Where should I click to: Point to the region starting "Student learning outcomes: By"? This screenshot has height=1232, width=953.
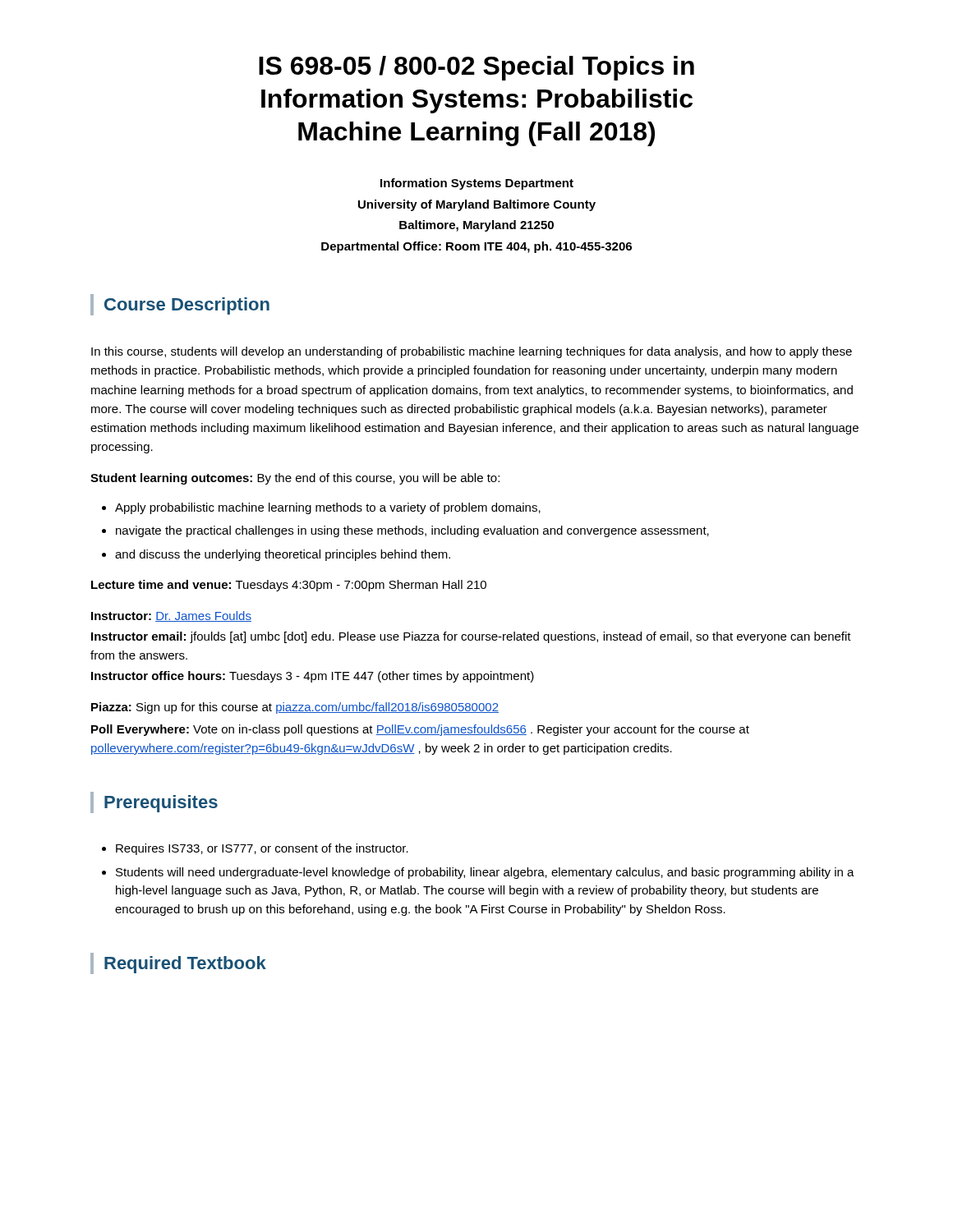pos(295,477)
